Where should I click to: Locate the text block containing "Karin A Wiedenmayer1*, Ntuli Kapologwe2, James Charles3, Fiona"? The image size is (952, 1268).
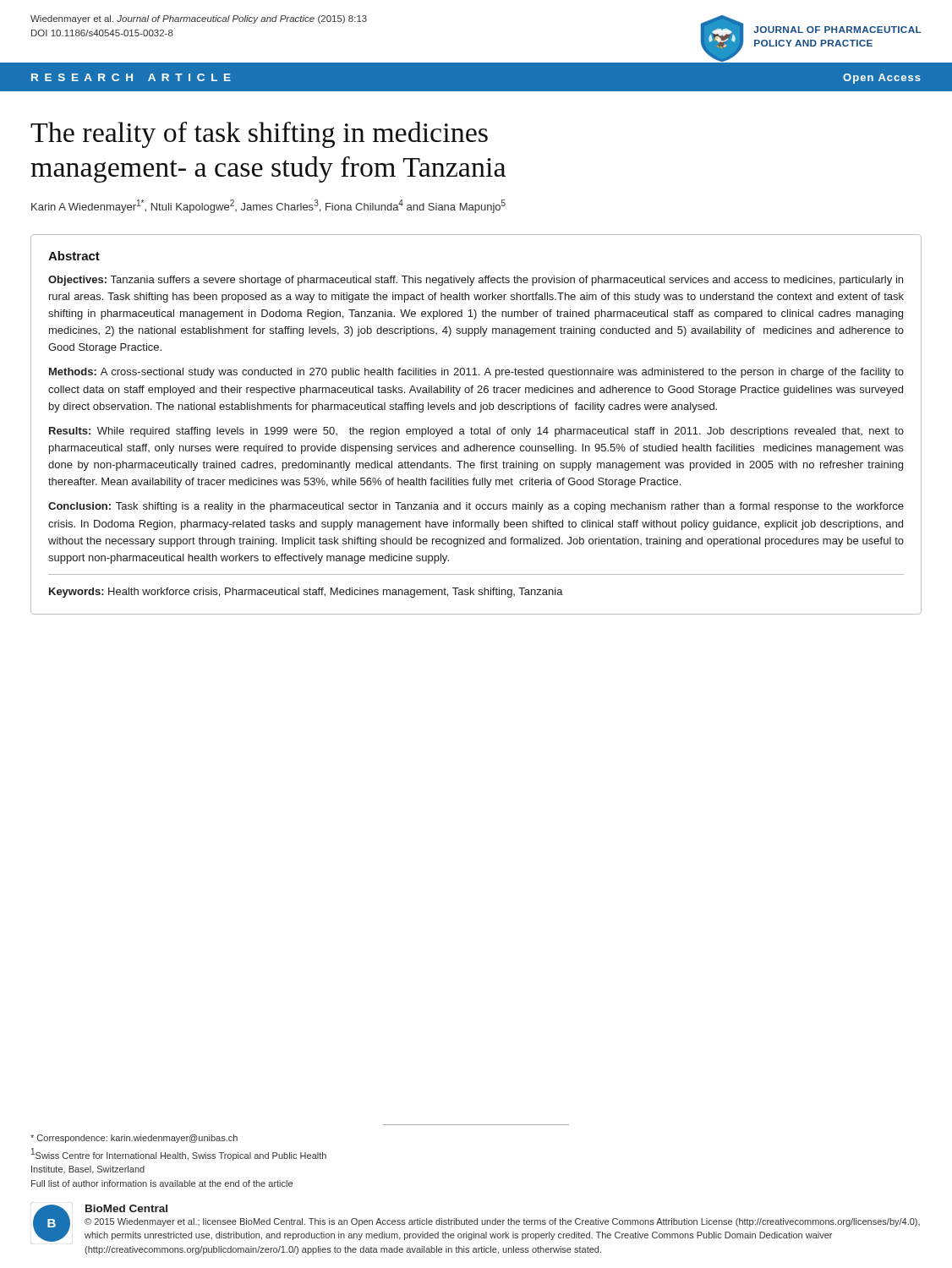[x=268, y=206]
